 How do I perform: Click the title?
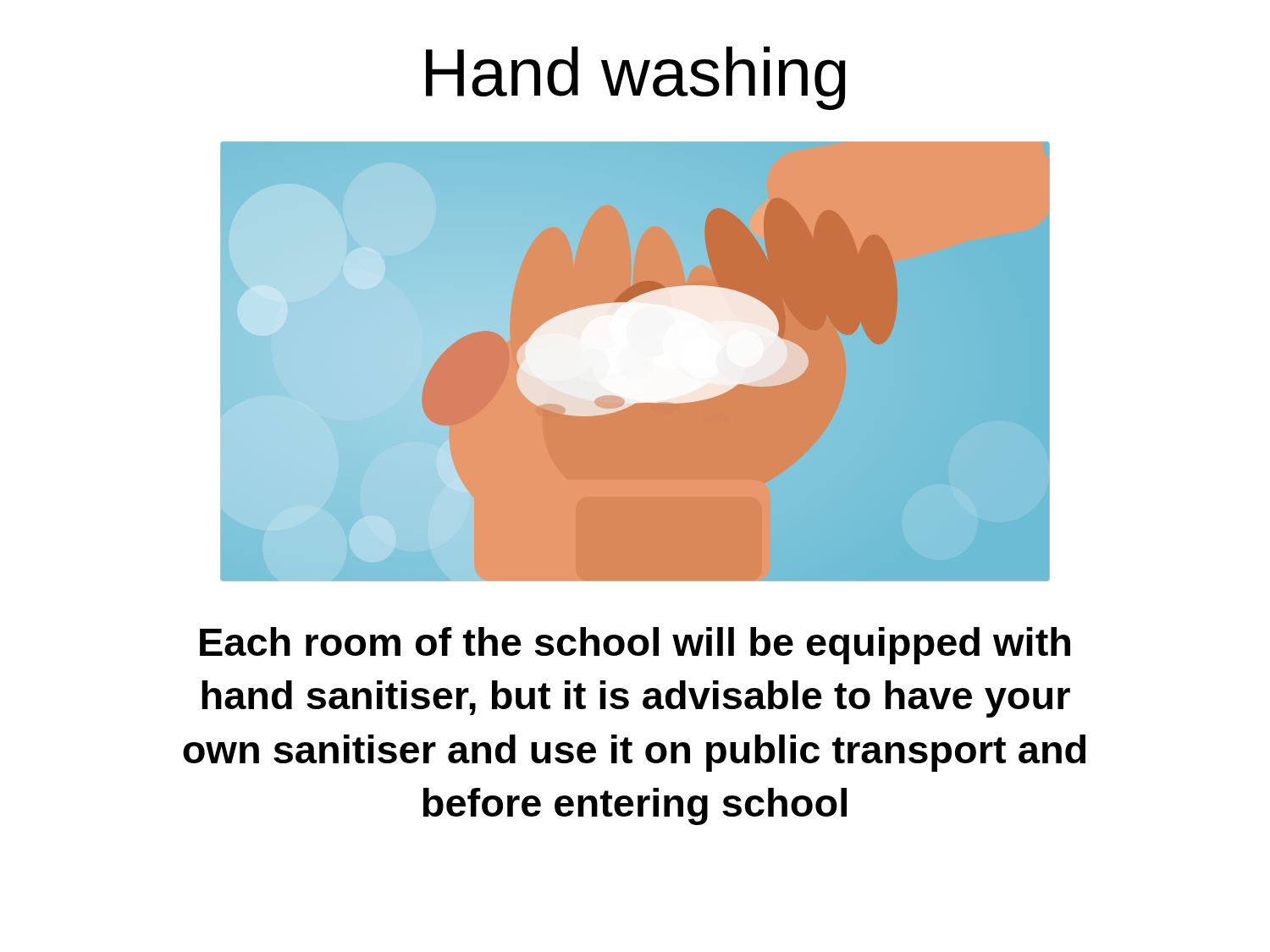tap(635, 73)
